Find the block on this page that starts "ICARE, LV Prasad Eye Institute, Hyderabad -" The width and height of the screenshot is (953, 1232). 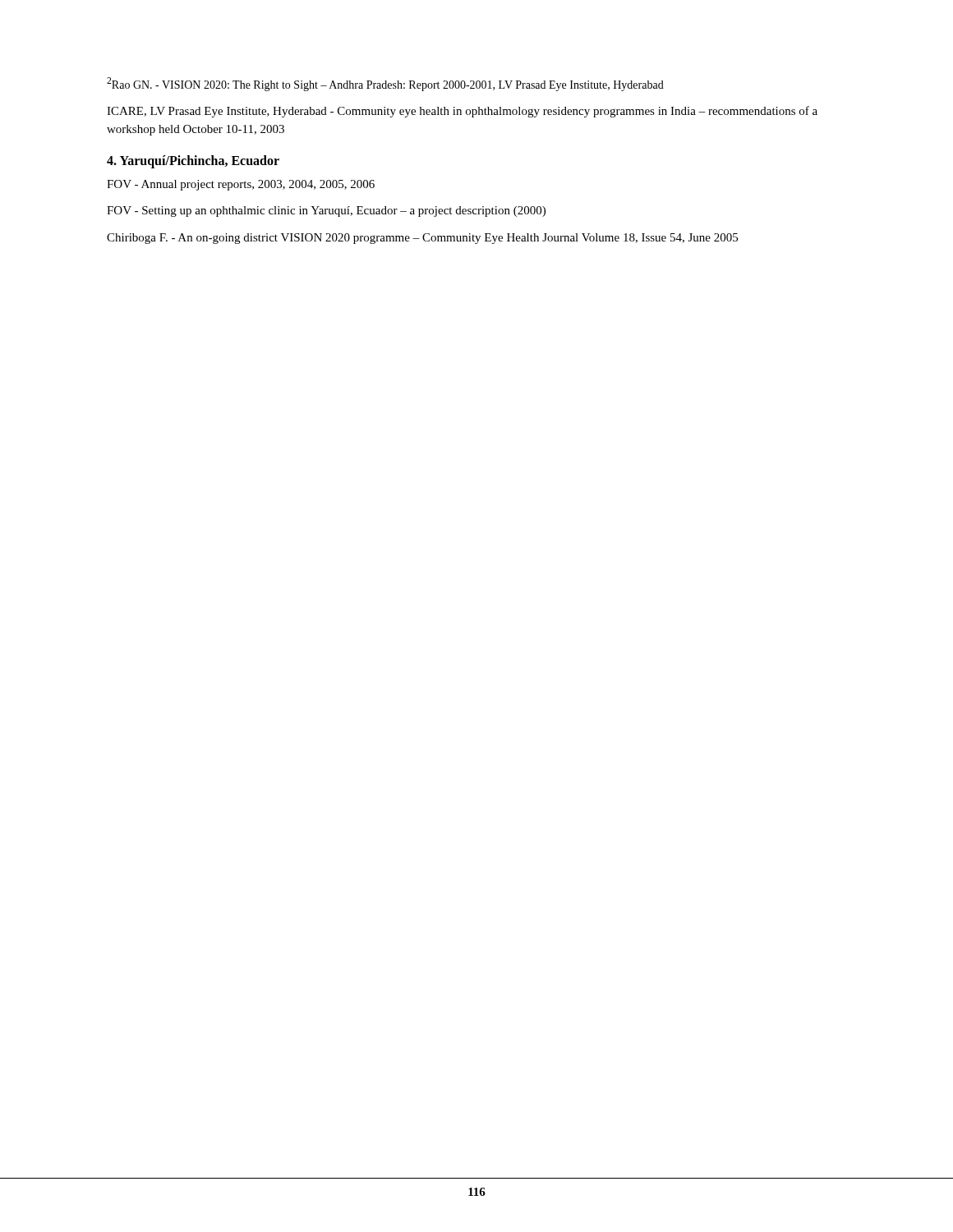[x=462, y=120]
